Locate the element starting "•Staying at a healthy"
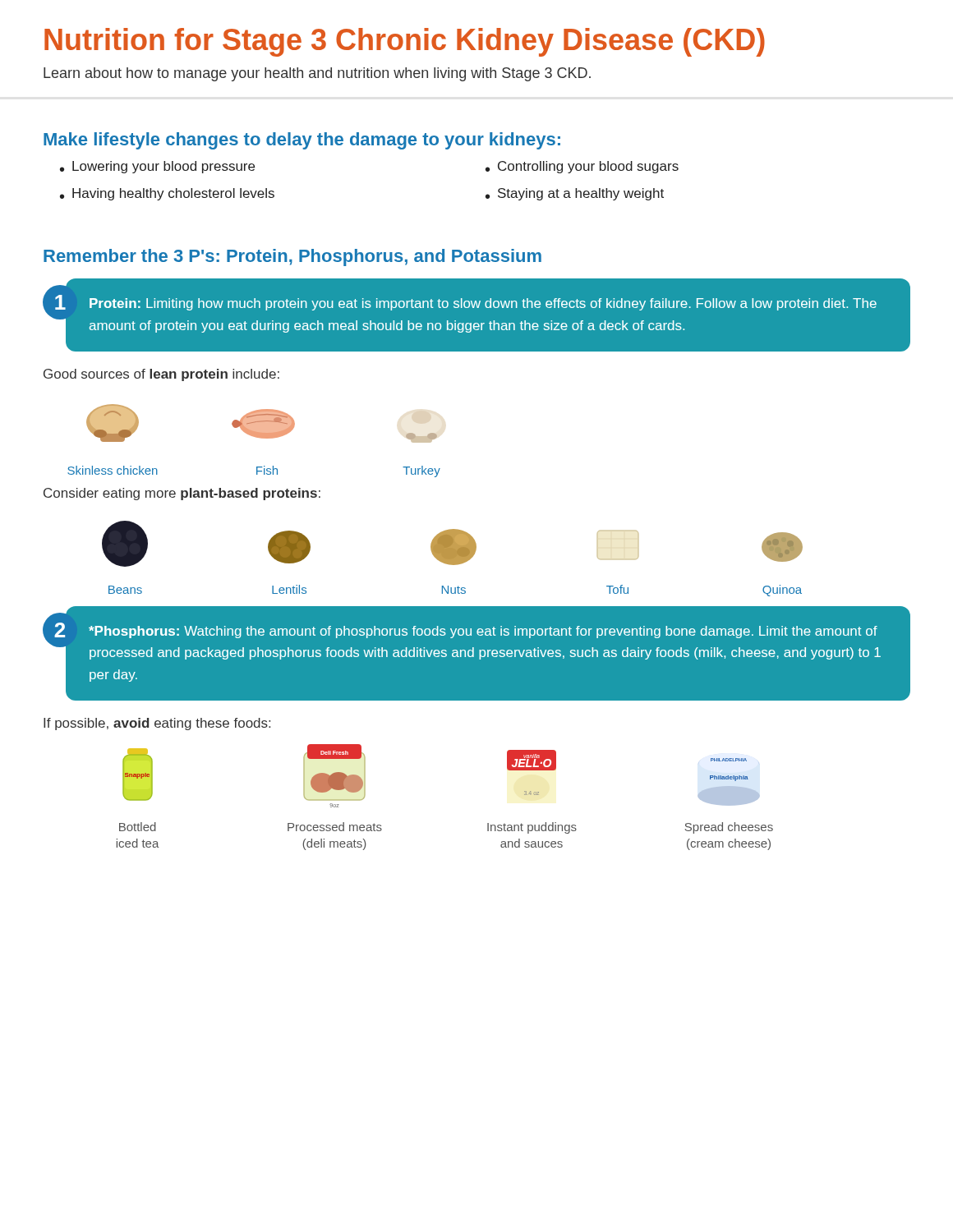This screenshot has height=1232, width=953. tap(574, 196)
